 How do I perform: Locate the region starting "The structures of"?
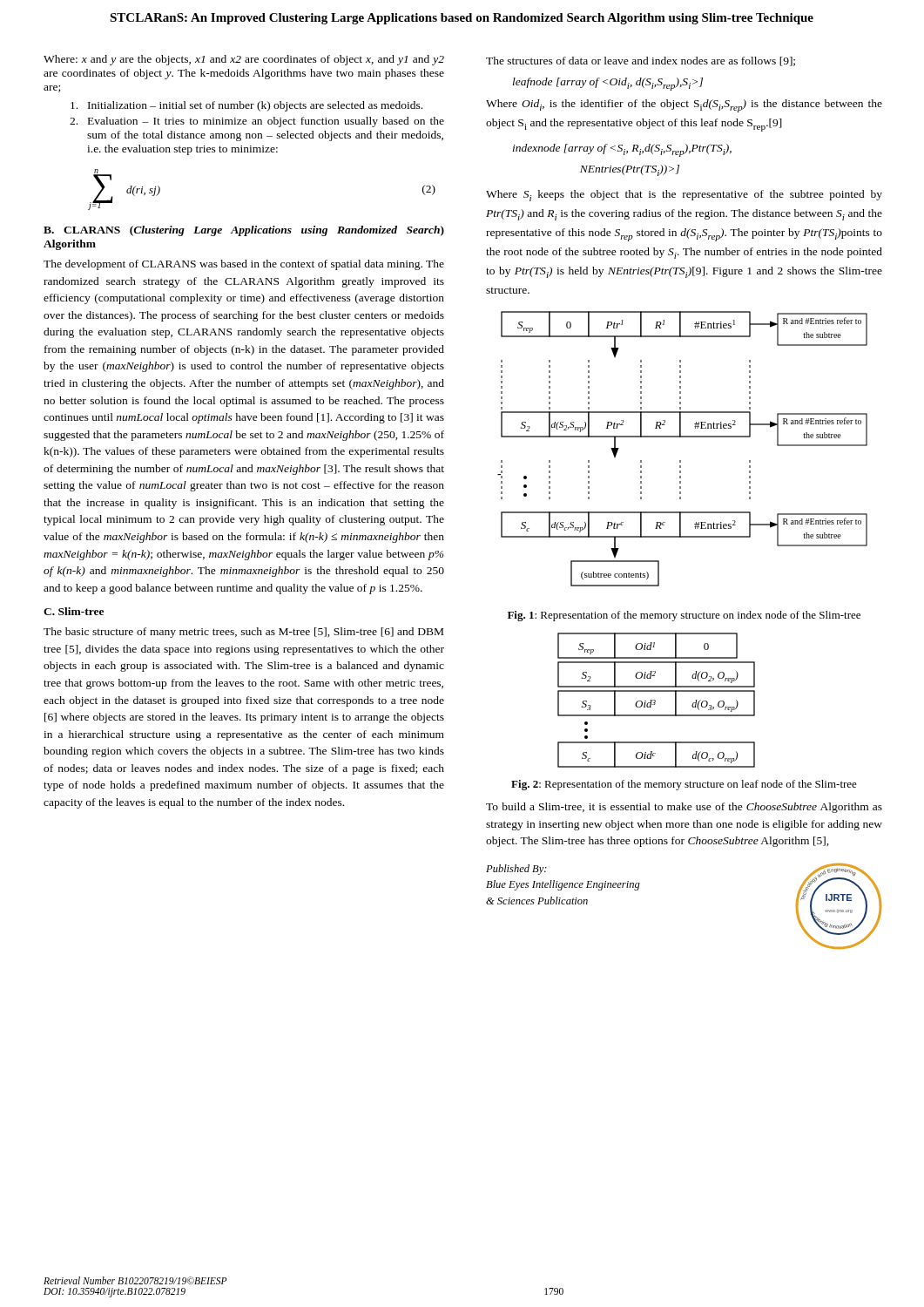click(x=641, y=61)
